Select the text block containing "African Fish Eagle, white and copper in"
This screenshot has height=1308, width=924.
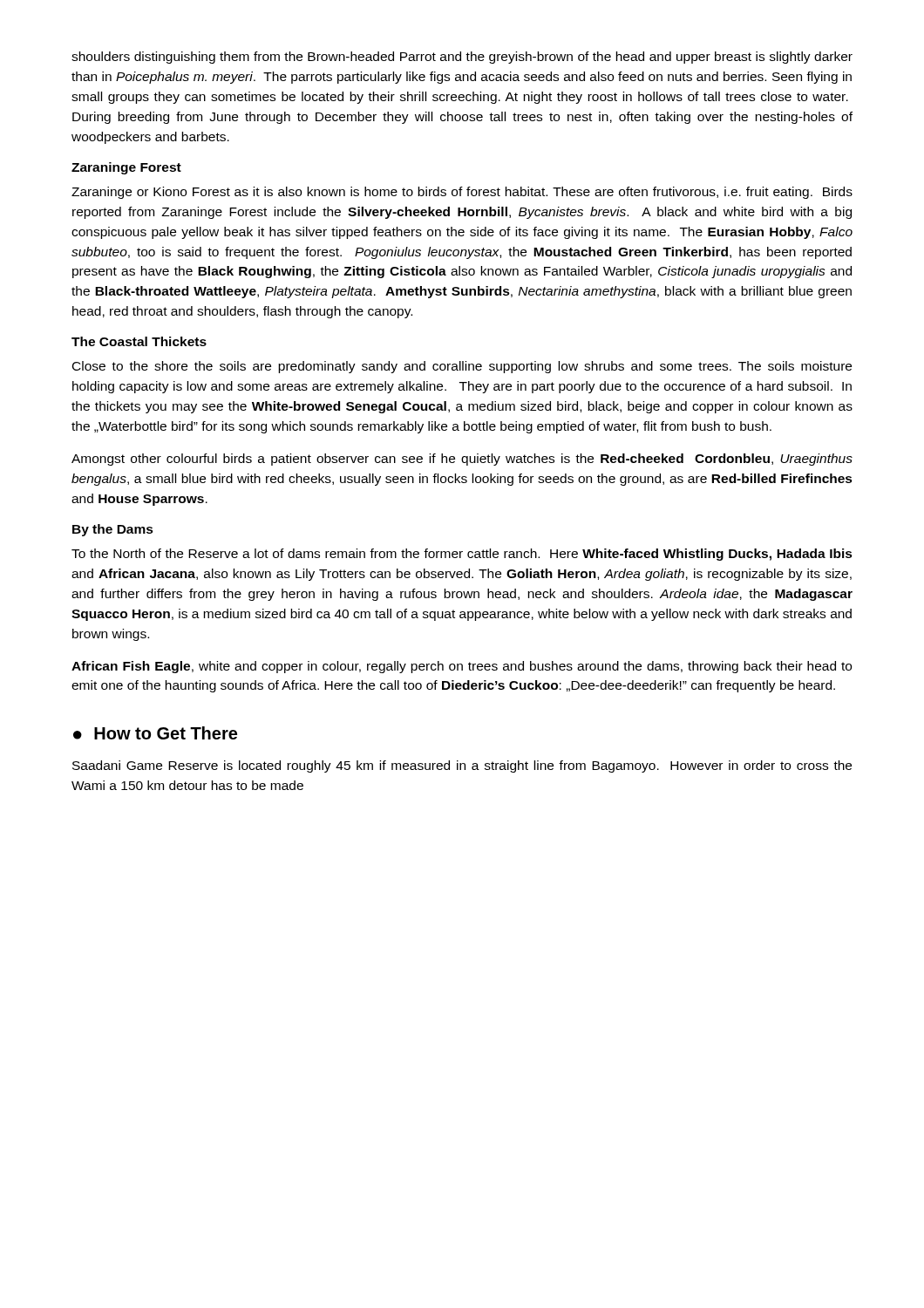(x=462, y=675)
